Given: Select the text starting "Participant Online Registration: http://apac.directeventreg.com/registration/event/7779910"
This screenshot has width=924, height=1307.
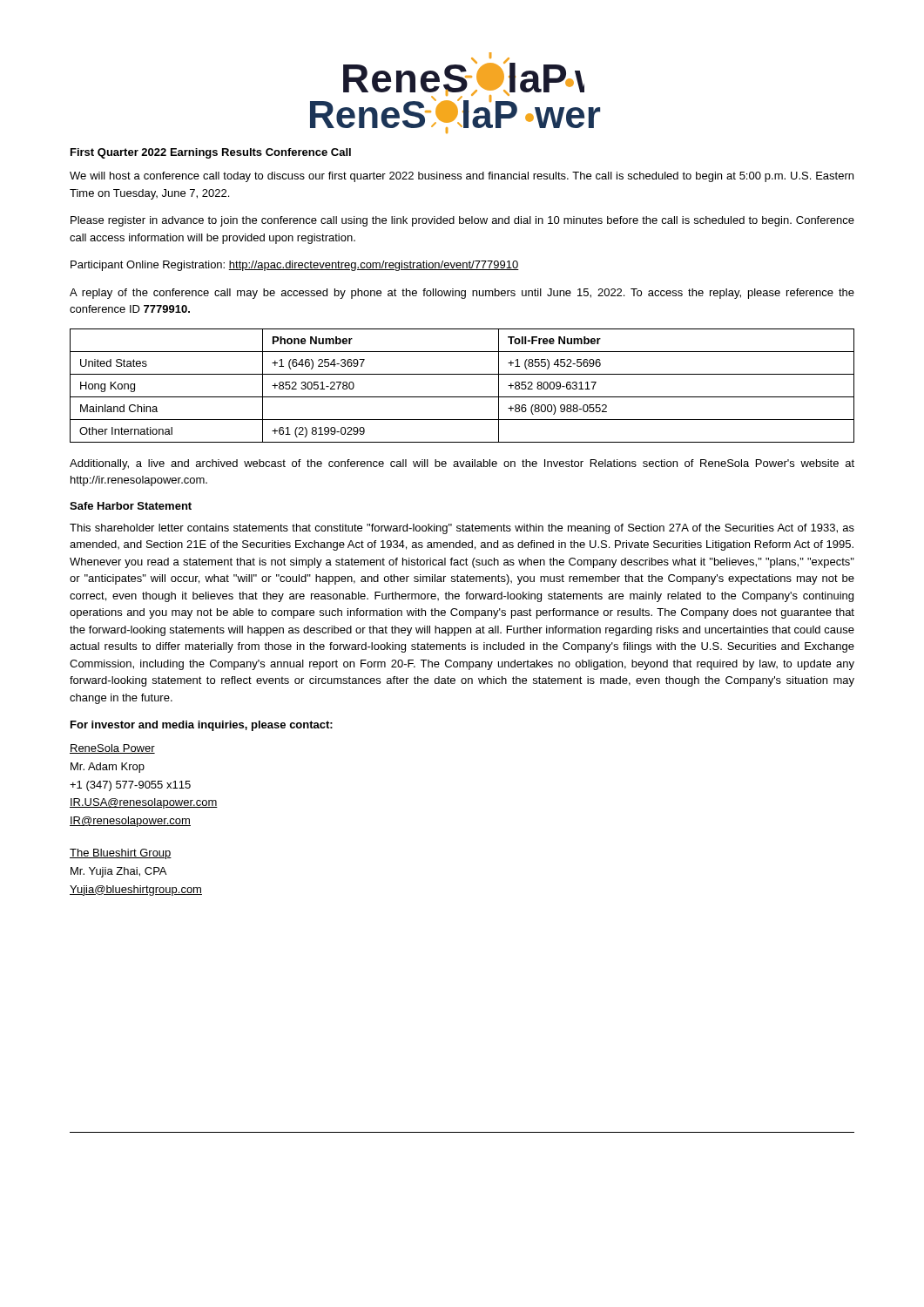Looking at the screenshot, I should click(294, 264).
